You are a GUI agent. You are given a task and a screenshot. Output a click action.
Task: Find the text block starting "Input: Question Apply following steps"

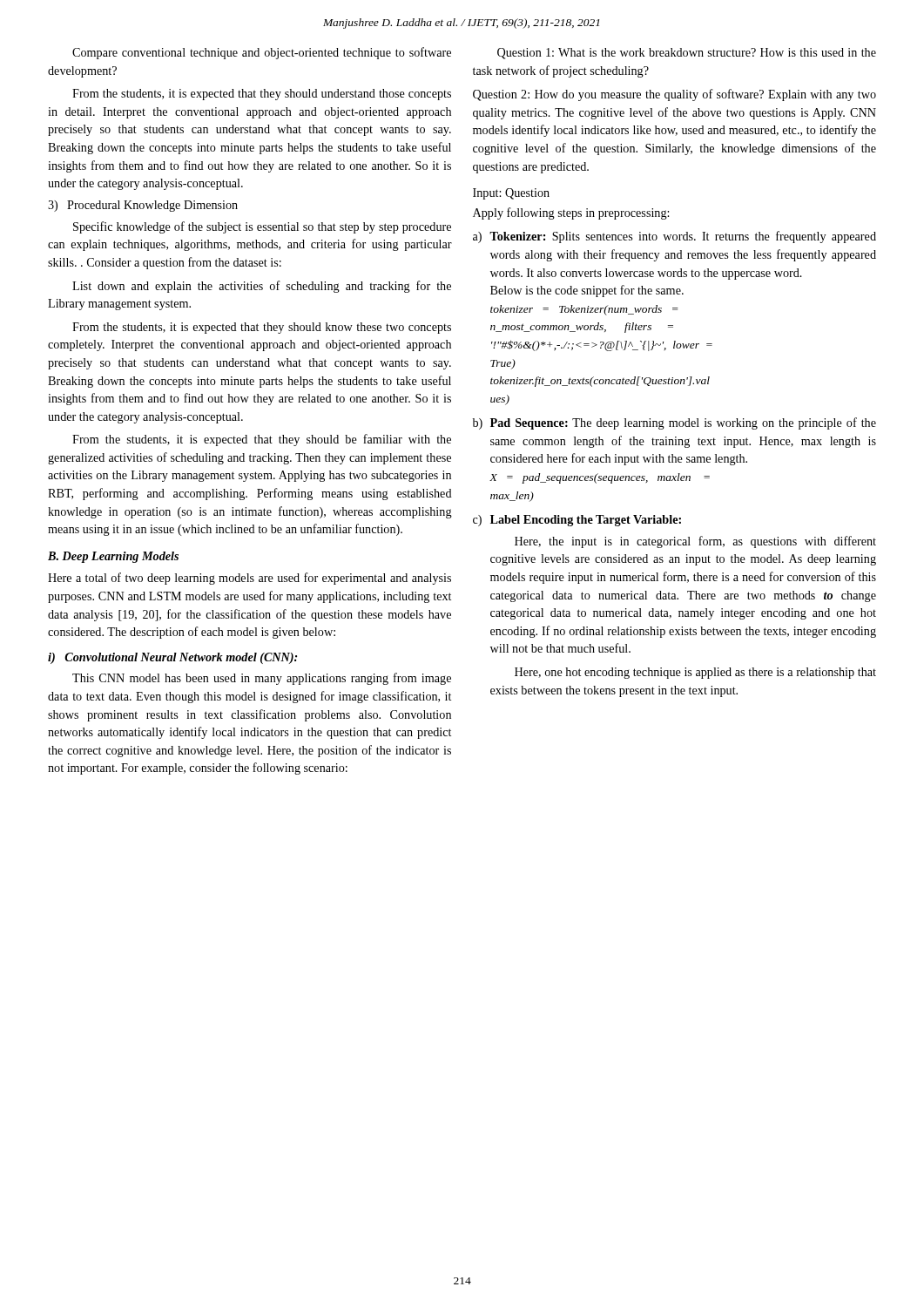click(674, 203)
